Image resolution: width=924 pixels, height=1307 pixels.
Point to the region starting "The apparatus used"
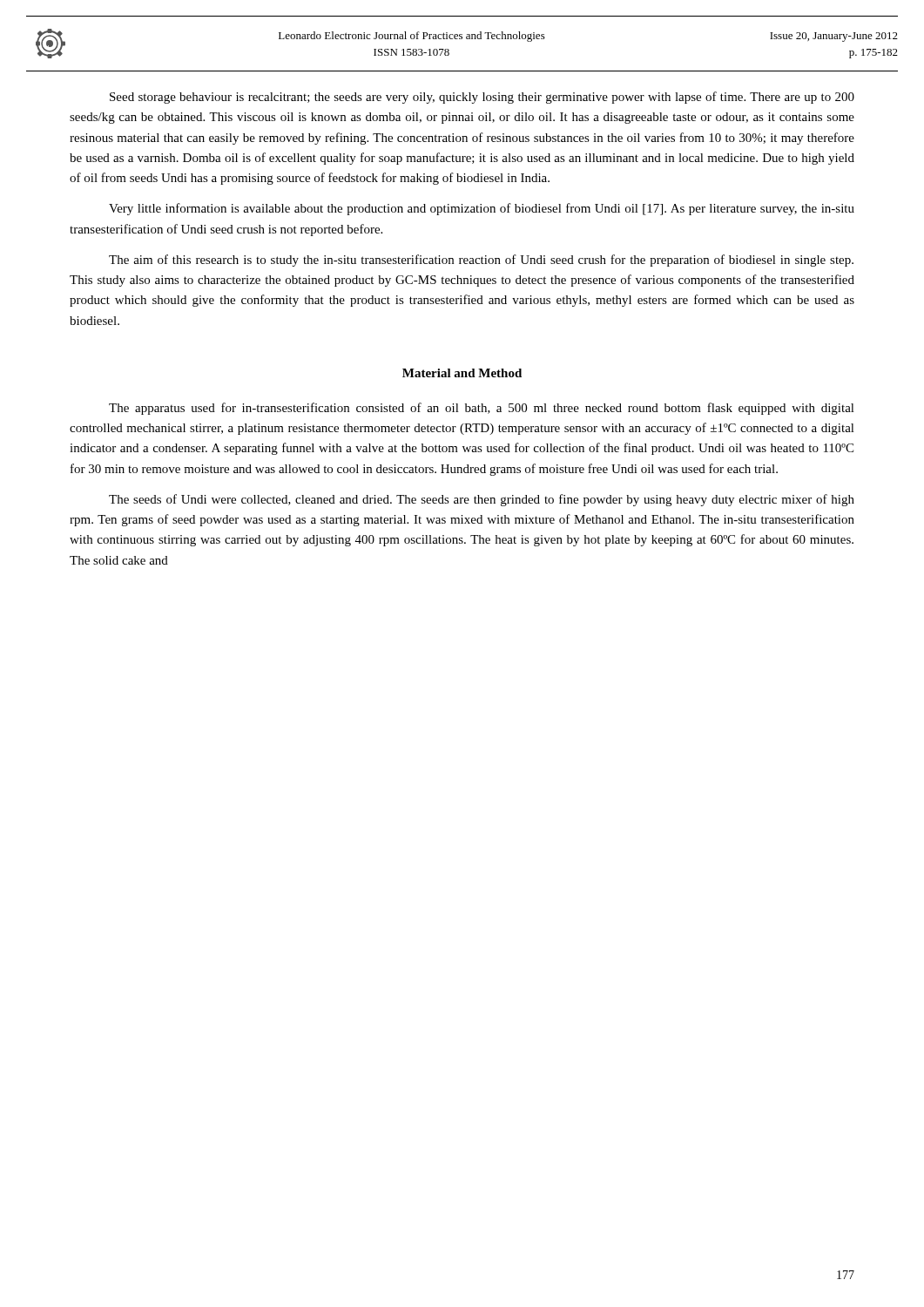462,438
